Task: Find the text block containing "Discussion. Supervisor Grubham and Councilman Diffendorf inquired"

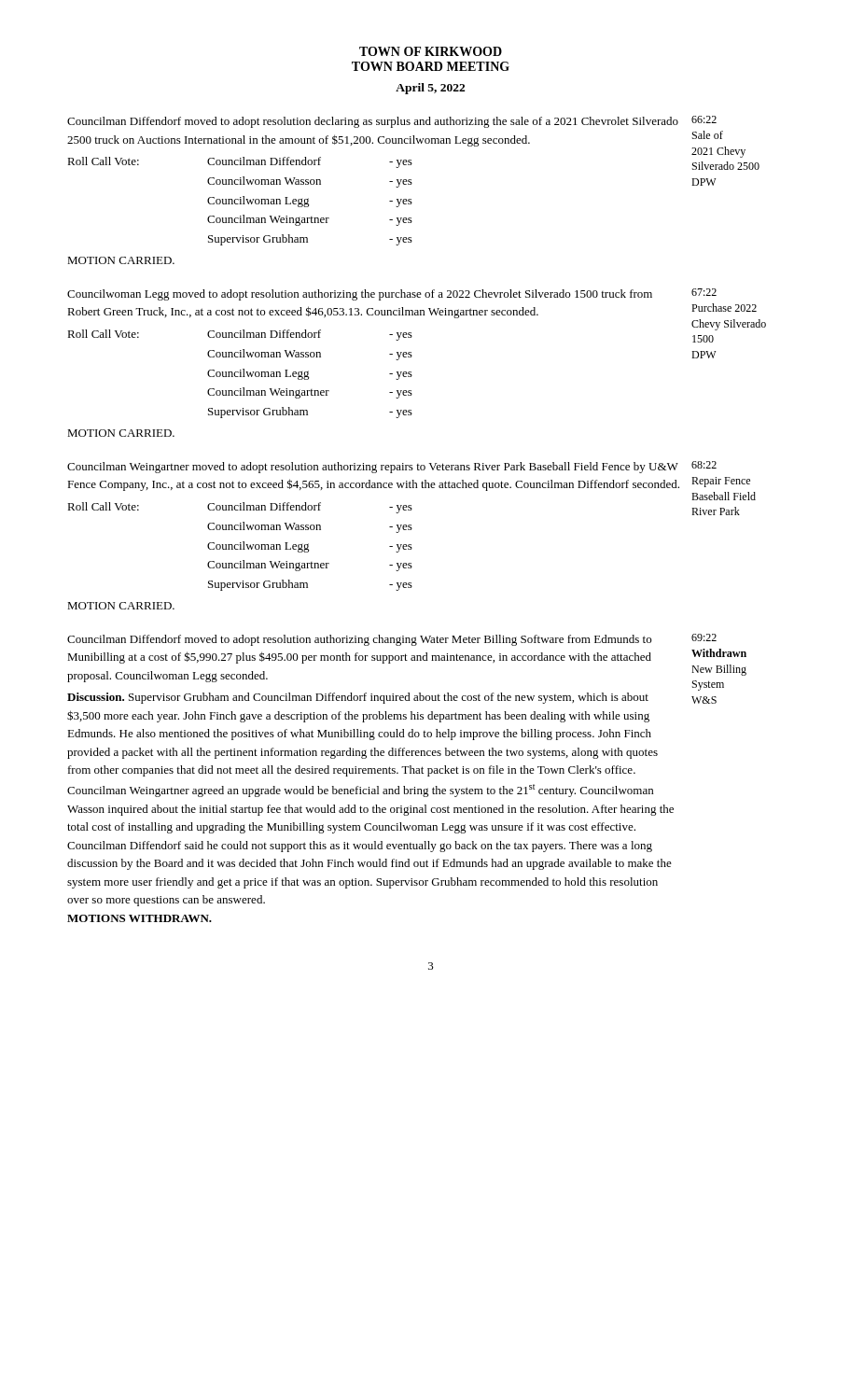Action: 371,807
